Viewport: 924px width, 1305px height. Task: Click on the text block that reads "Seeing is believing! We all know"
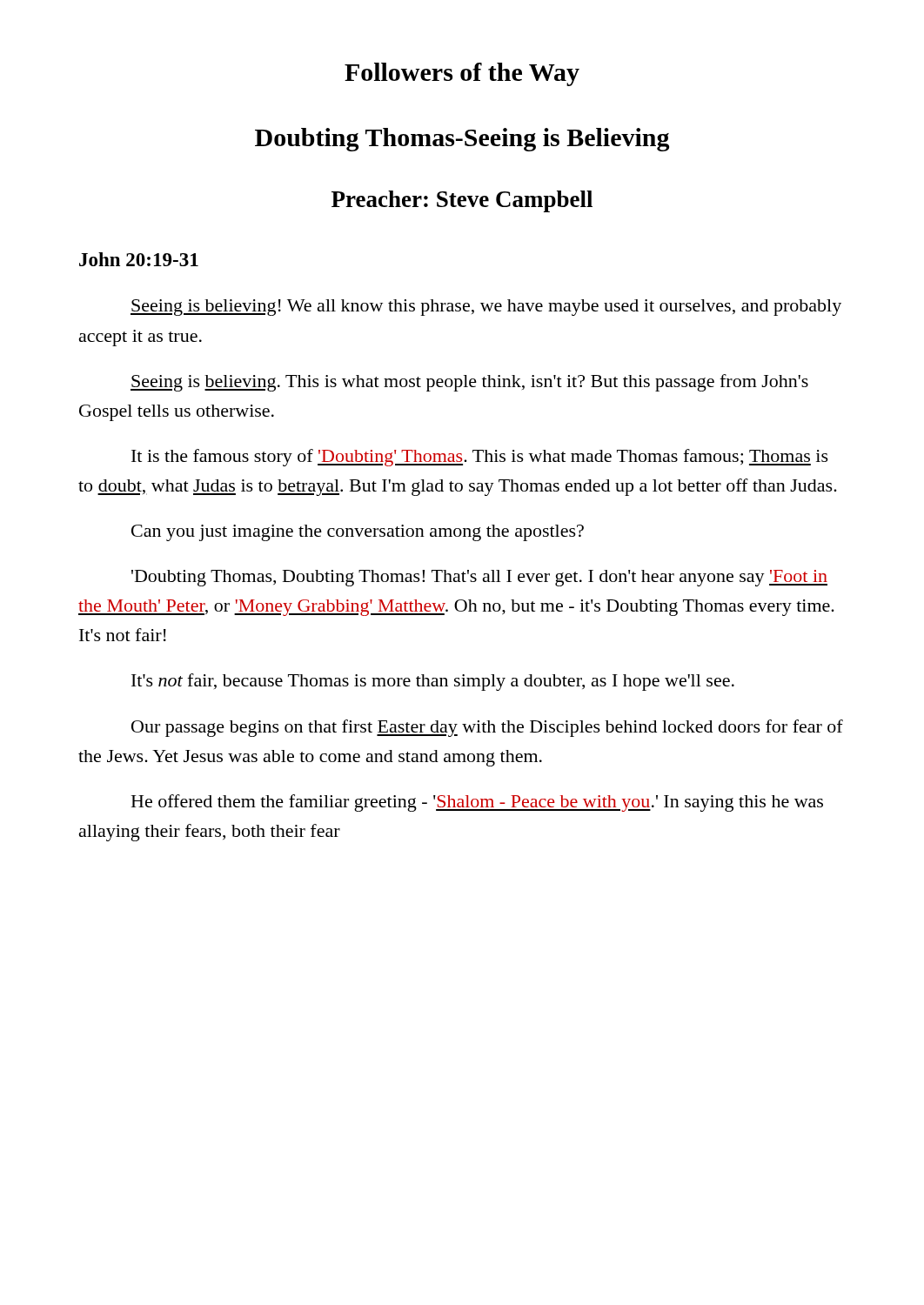[460, 320]
